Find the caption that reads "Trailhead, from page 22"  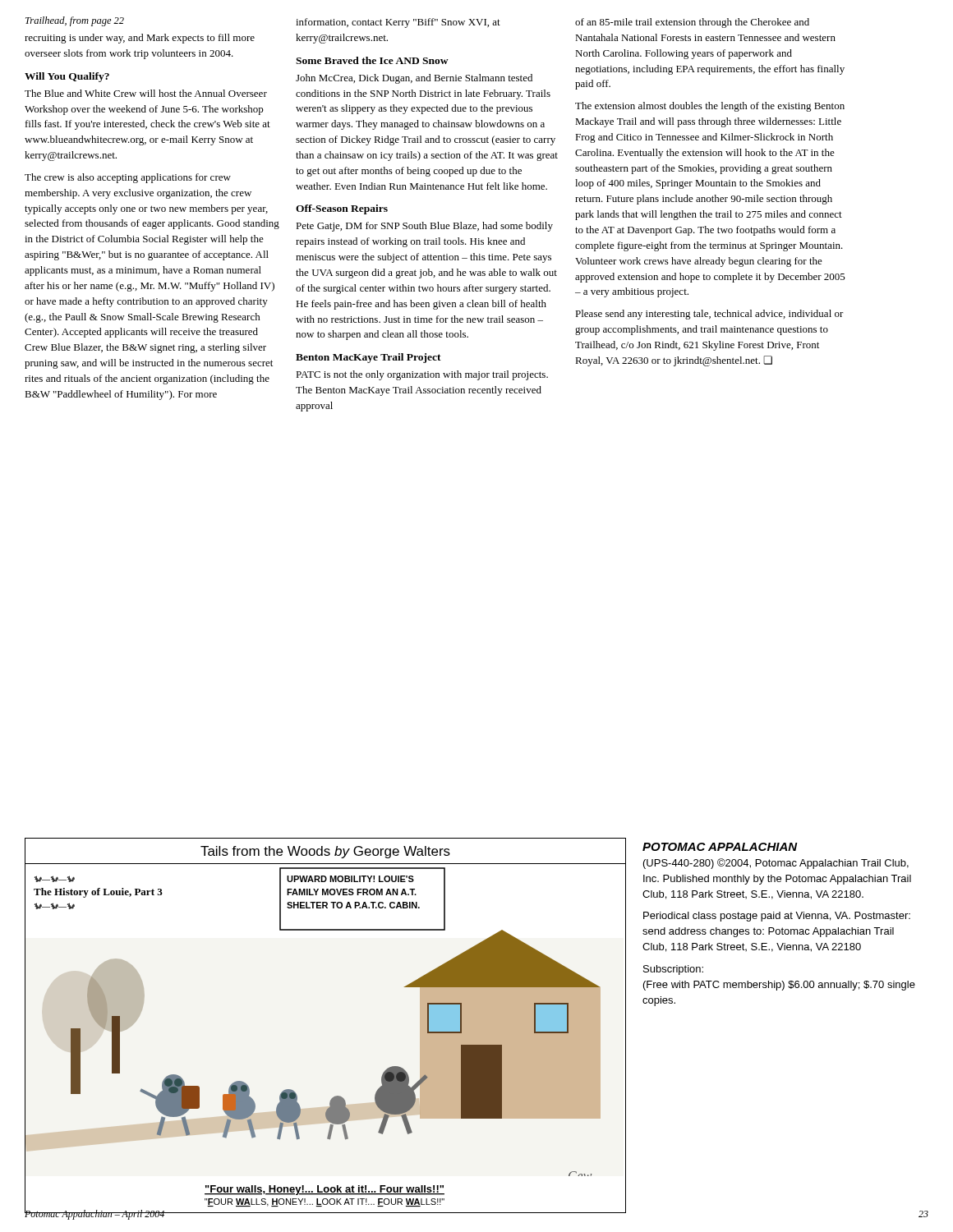click(x=74, y=21)
